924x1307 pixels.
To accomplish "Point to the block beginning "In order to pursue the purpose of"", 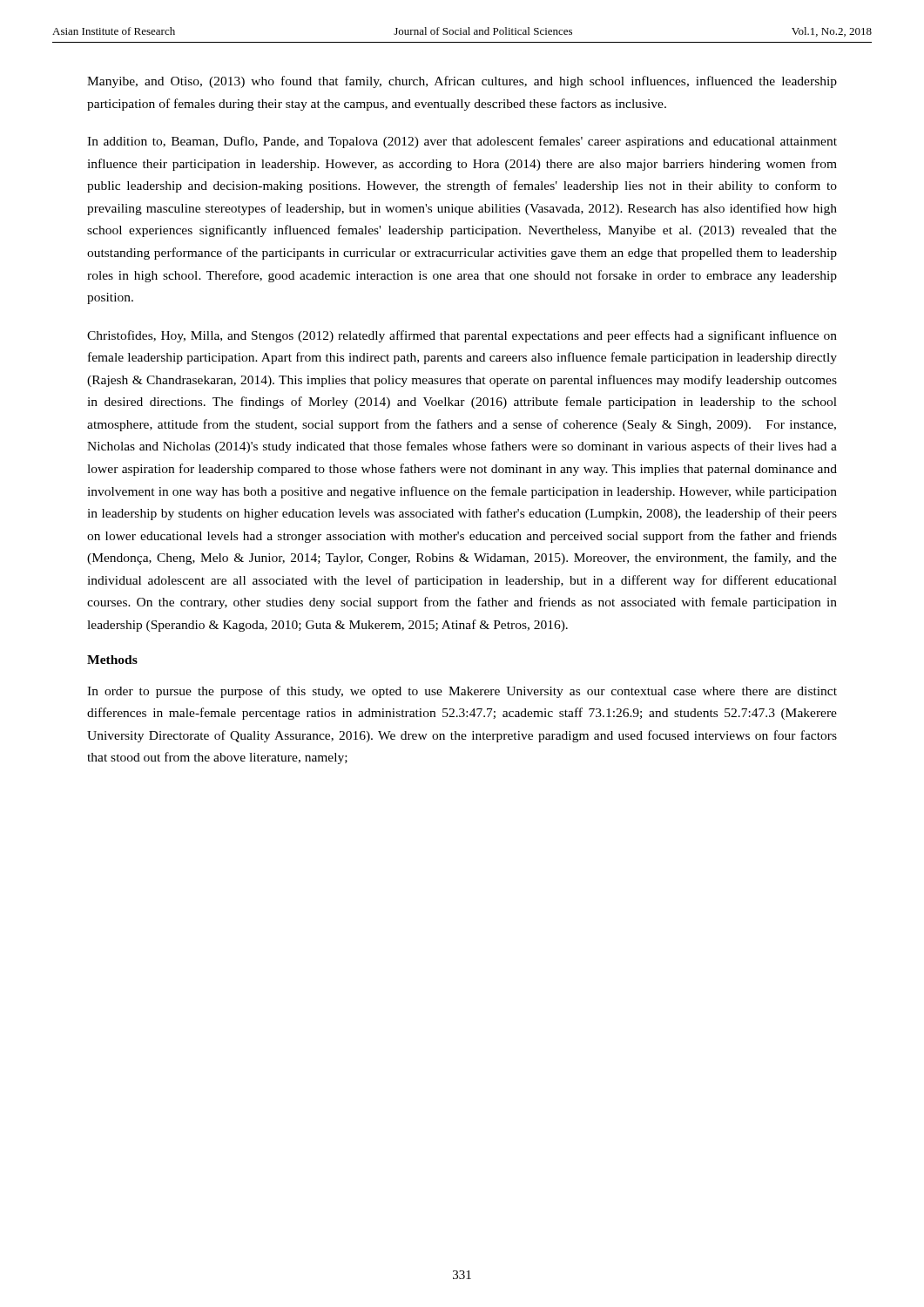I will click(x=462, y=723).
